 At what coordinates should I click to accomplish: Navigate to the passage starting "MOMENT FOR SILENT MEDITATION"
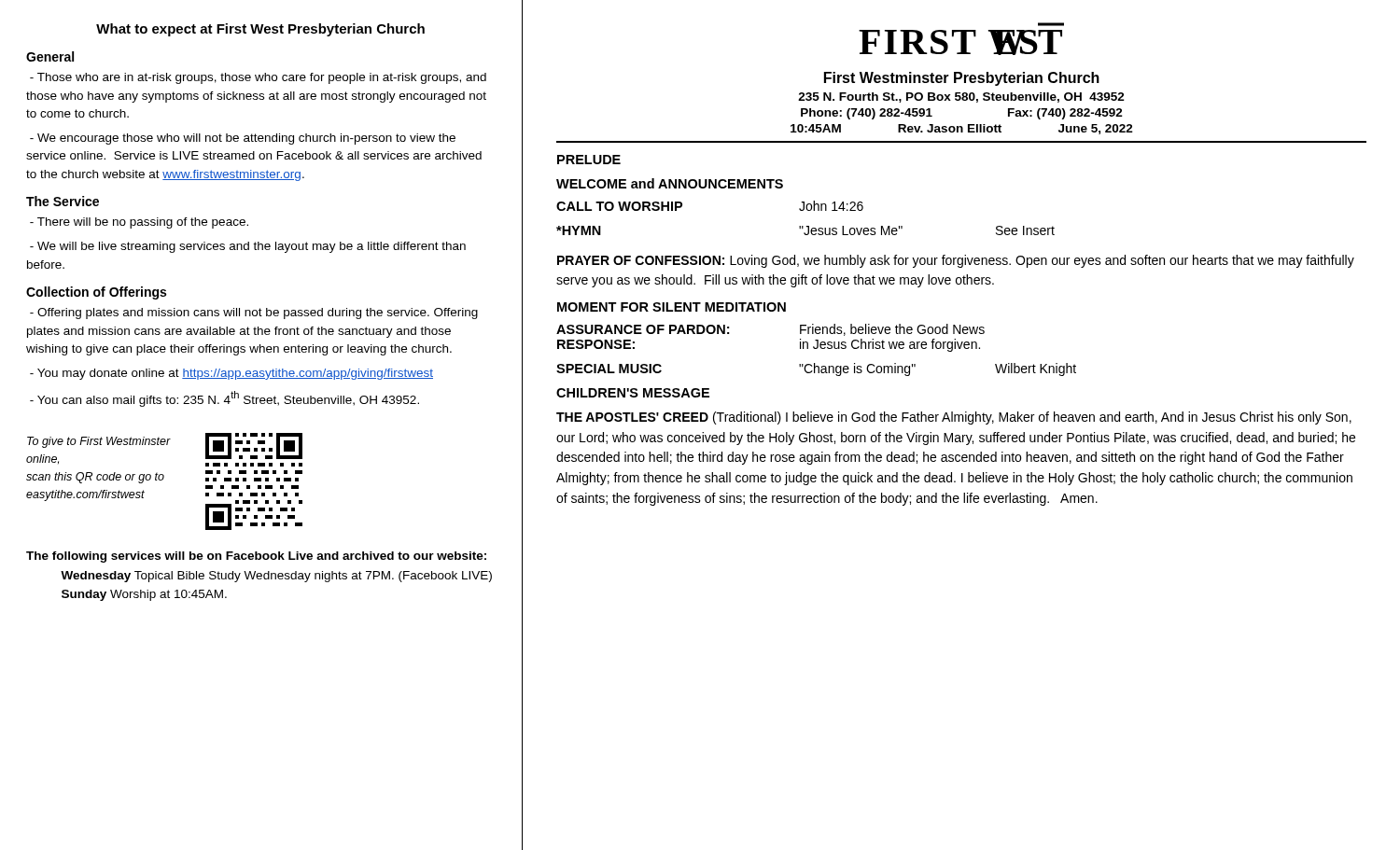coord(671,307)
